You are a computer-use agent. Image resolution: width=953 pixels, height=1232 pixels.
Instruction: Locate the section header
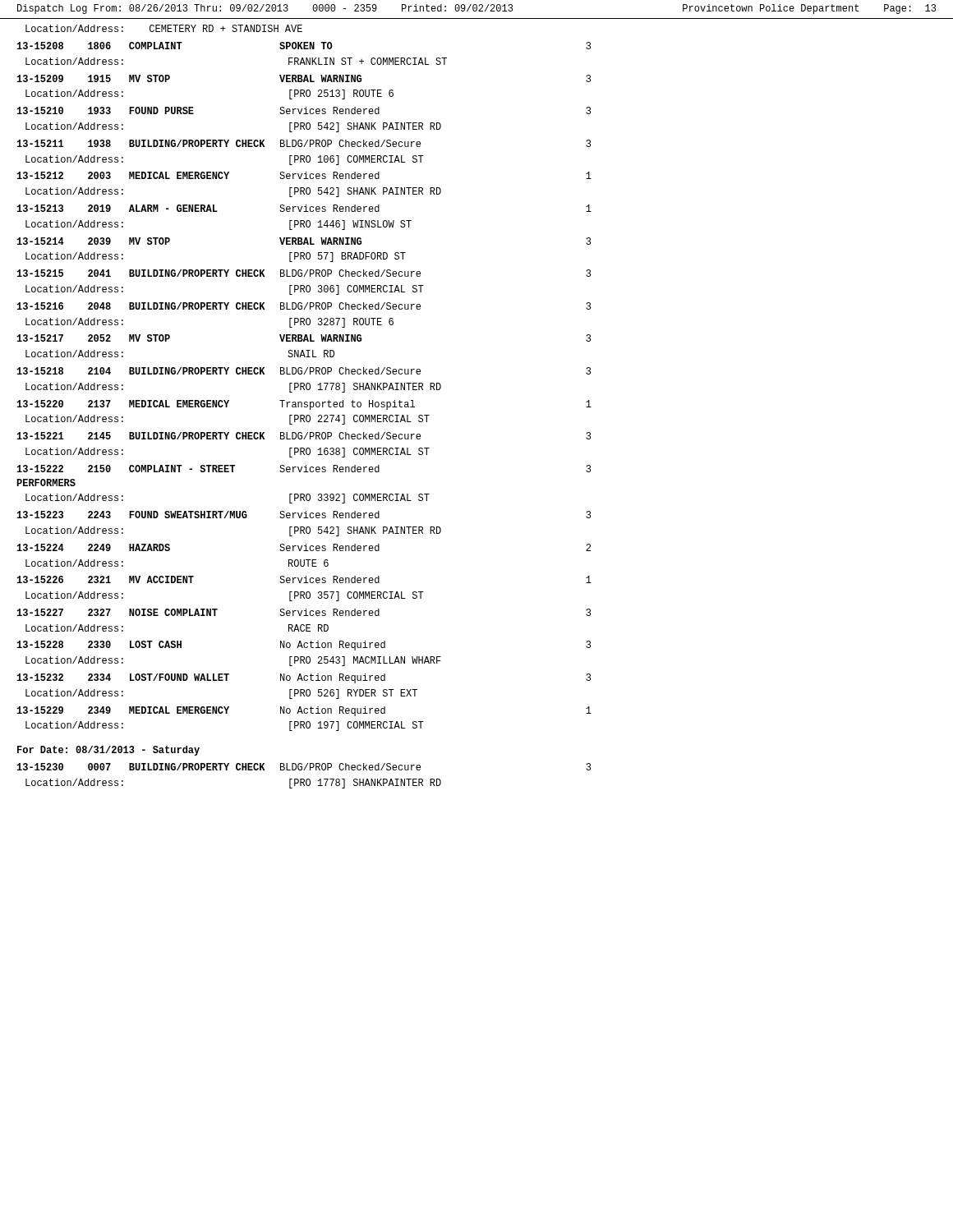click(x=108, y=751)
